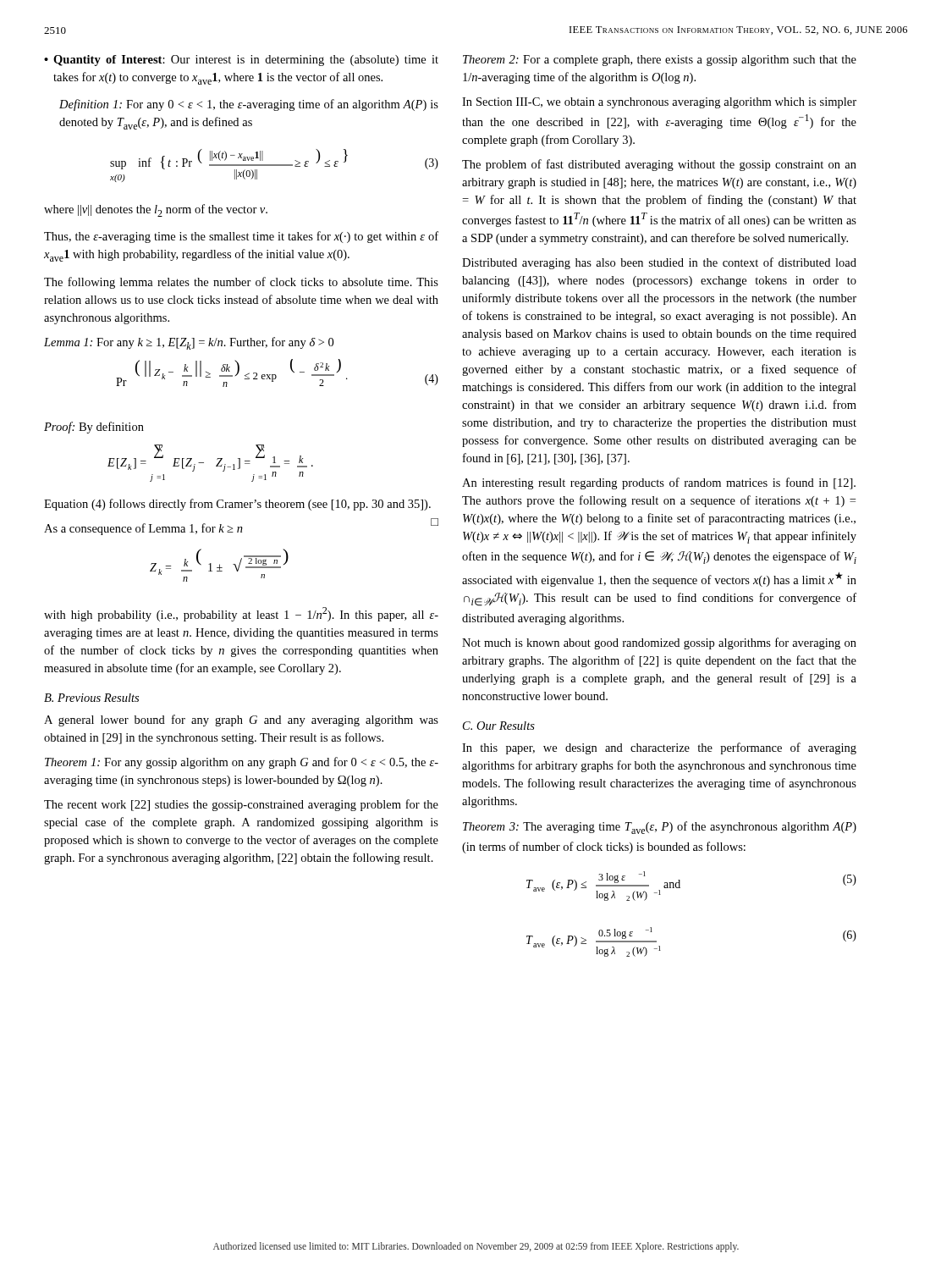Select the element starting "Definition 1: For any 0 < ε <"

(249, 115)
